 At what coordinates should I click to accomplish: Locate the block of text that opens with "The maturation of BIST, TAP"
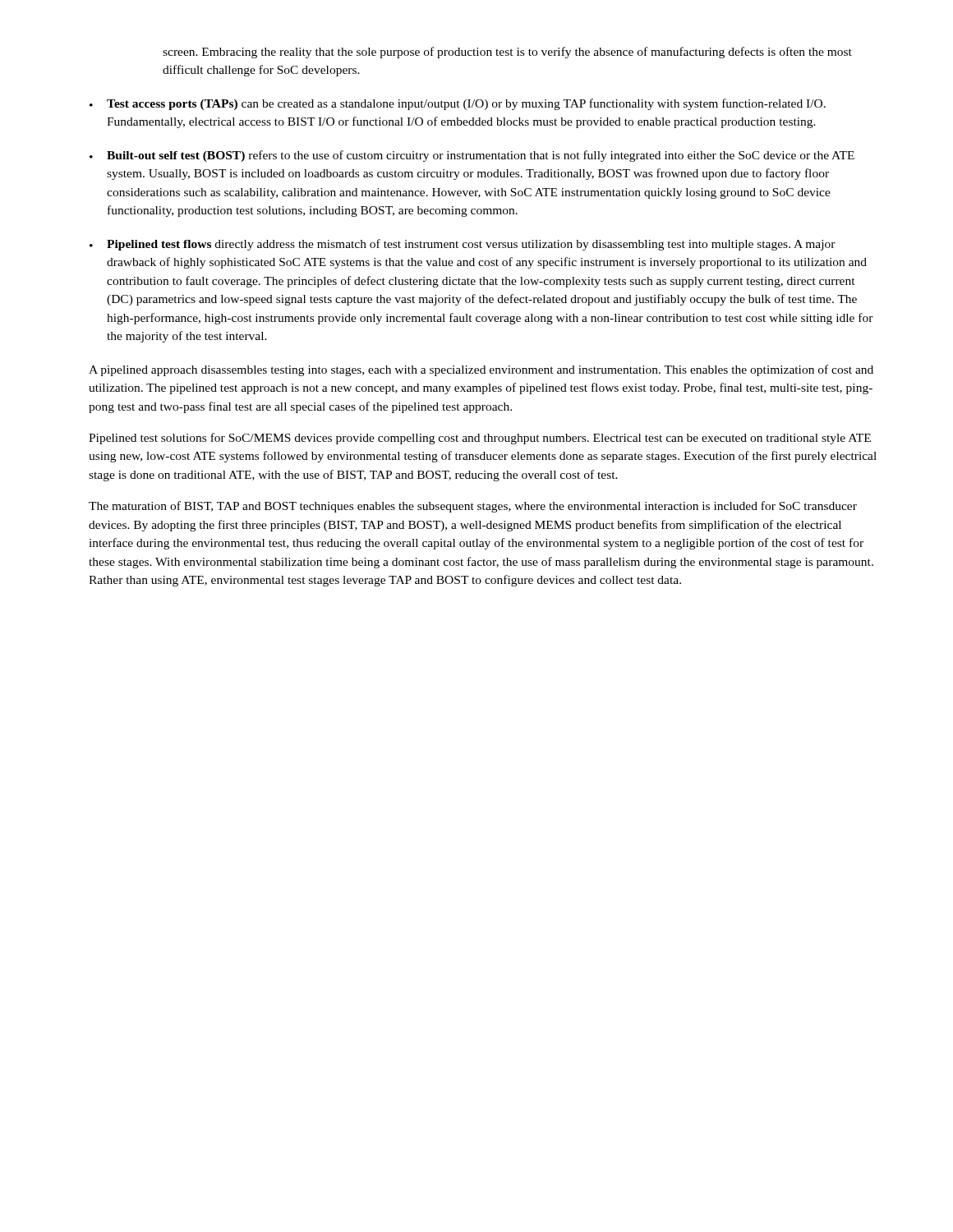481,543
